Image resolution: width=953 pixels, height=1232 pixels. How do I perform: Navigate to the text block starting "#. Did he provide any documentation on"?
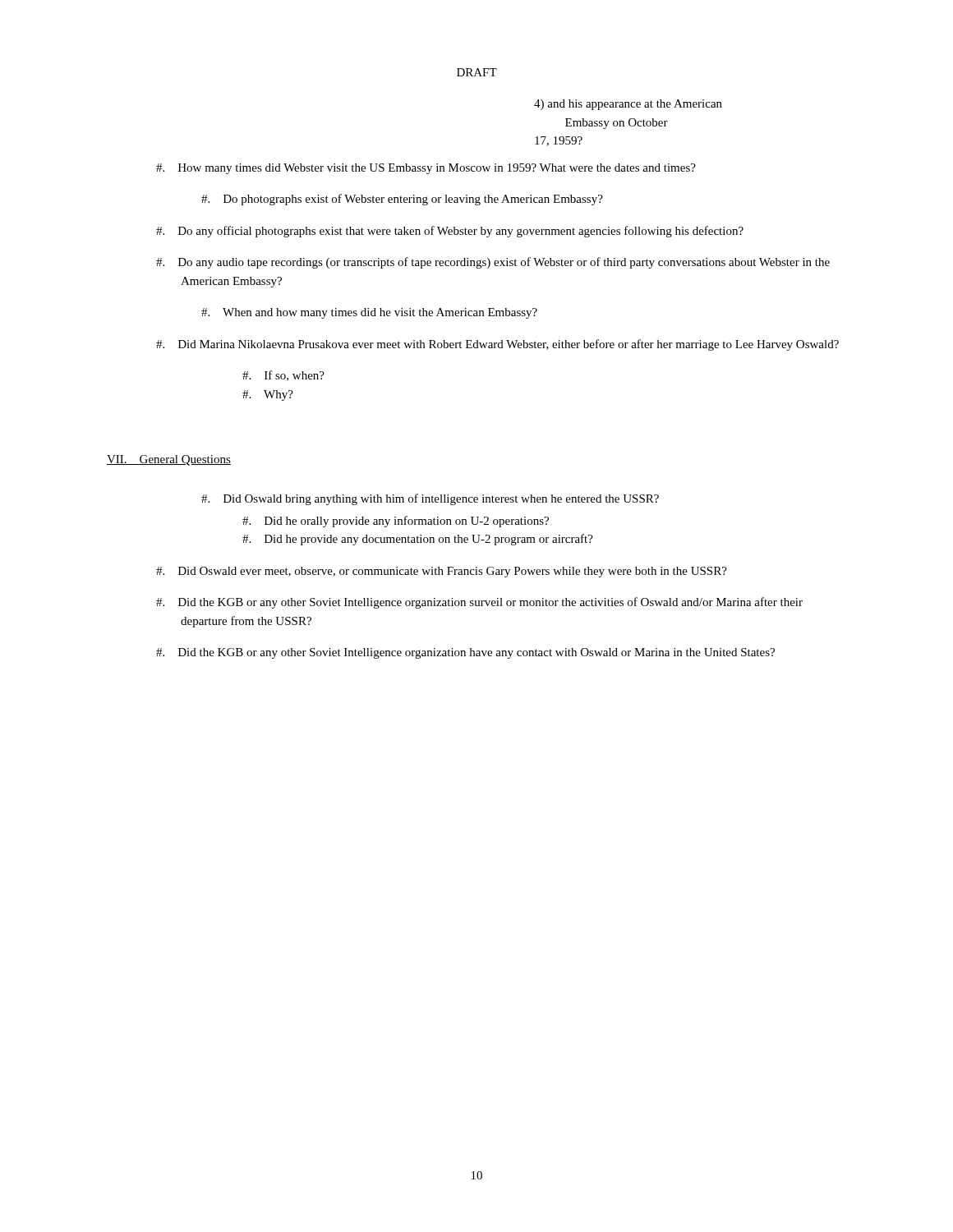click(x=418, y=539)
